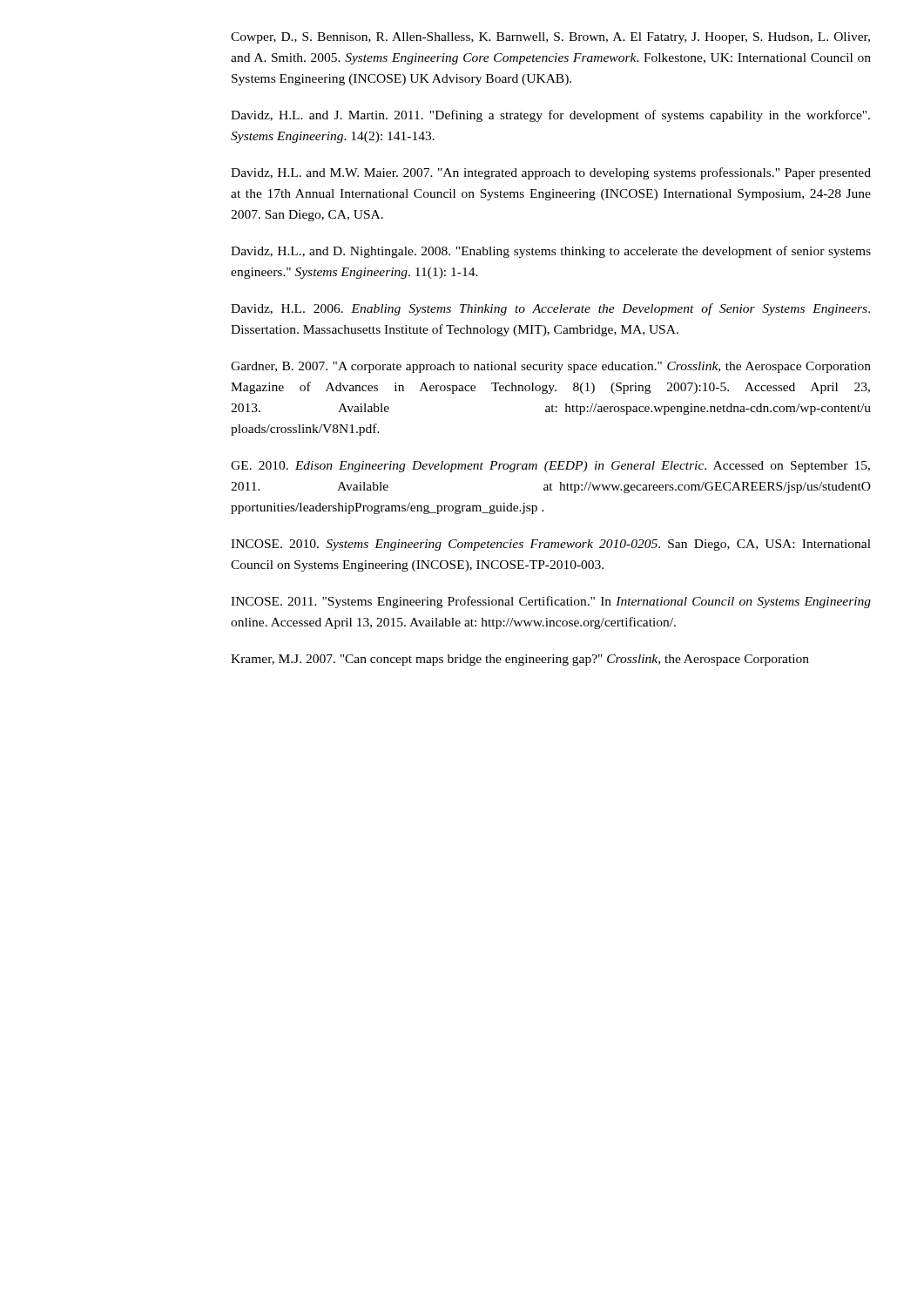Click on the list item containing "INCOSE. 2010. Systems Engineering"
This screenshot has width=924, height=1307.
(551, 554)
